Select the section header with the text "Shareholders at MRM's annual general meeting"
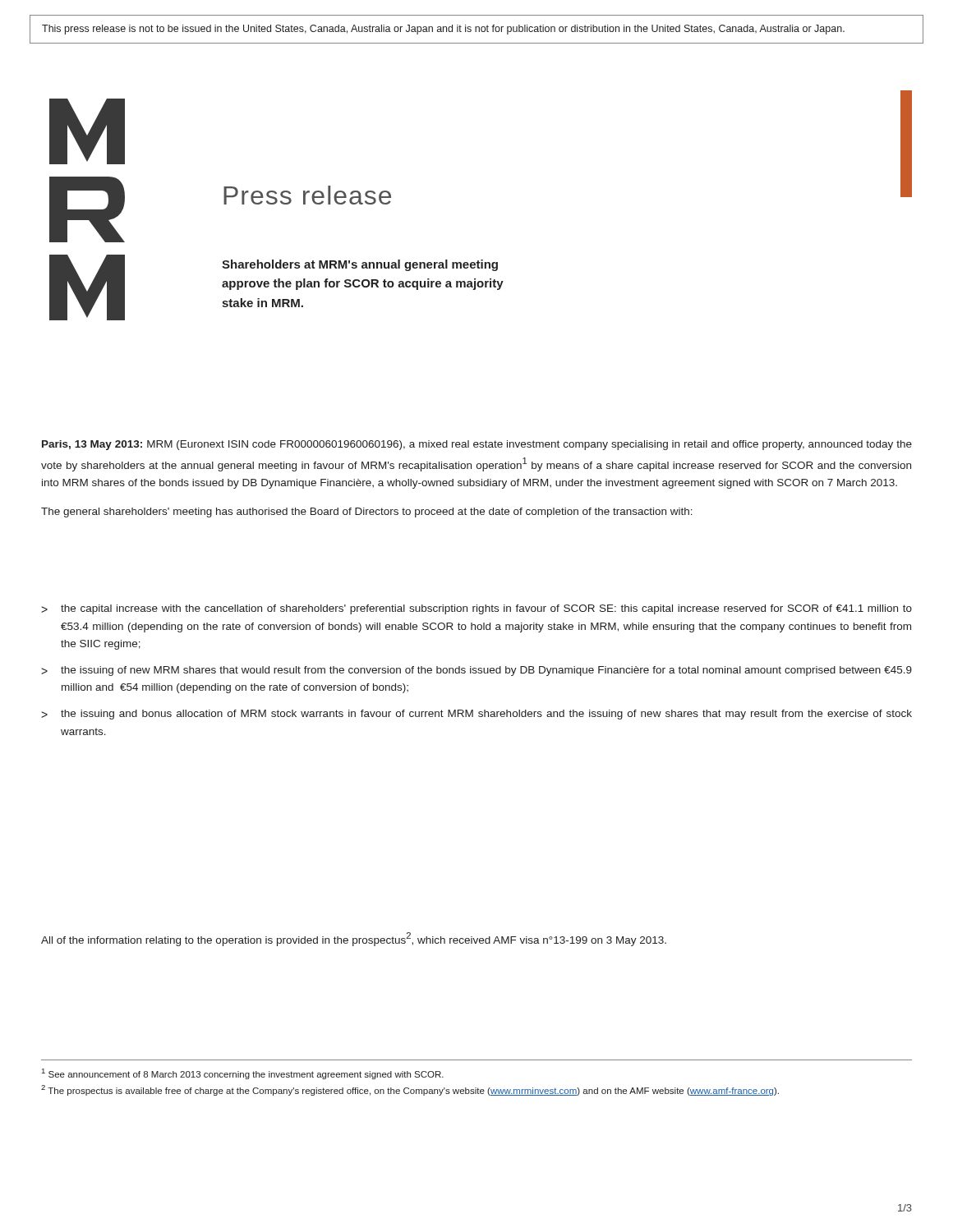953x1232 pixels. [x=363, y=283]
